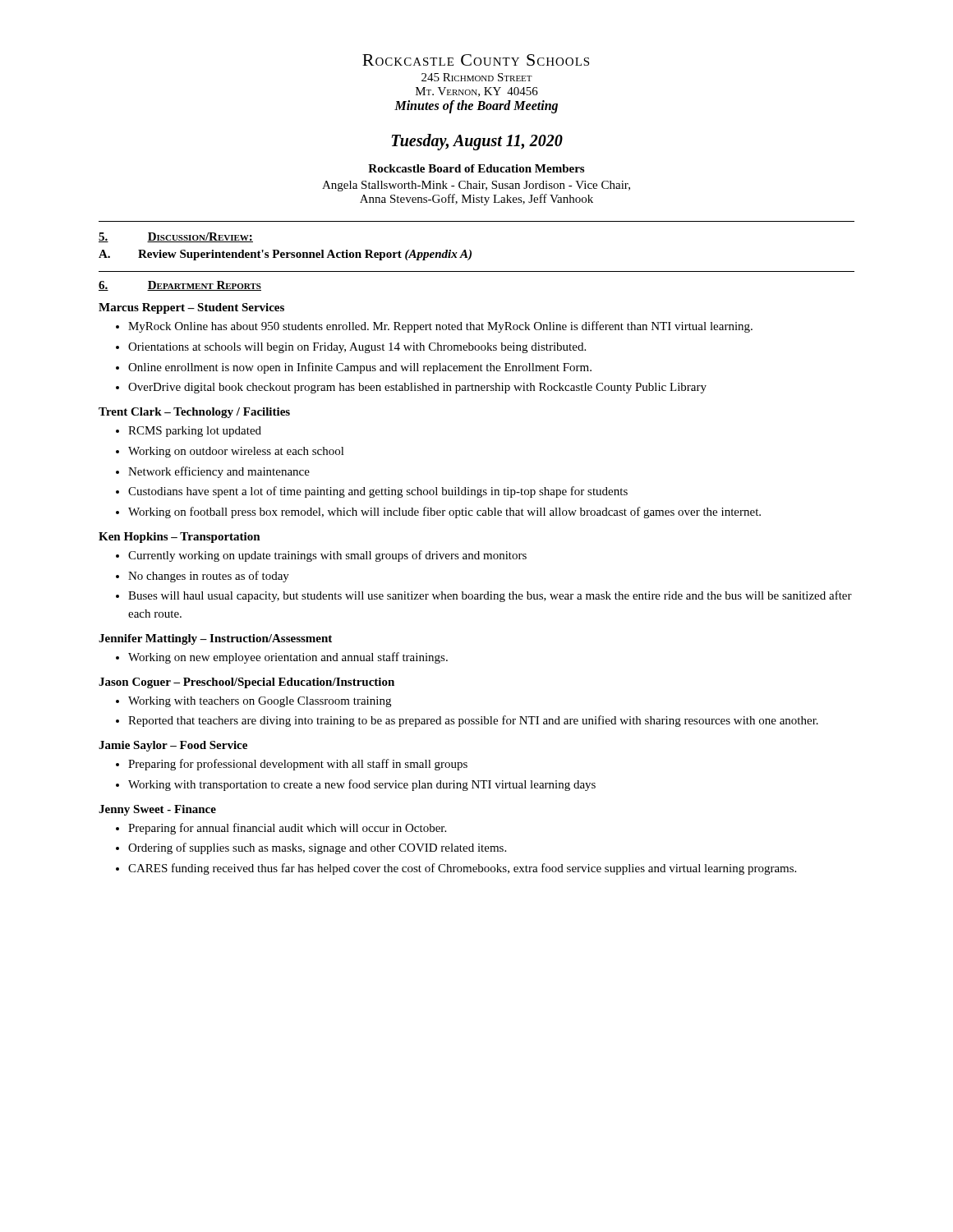Select the text starting "Online enrollment is now open in"
953x1232 pixels.
(476, 367)
